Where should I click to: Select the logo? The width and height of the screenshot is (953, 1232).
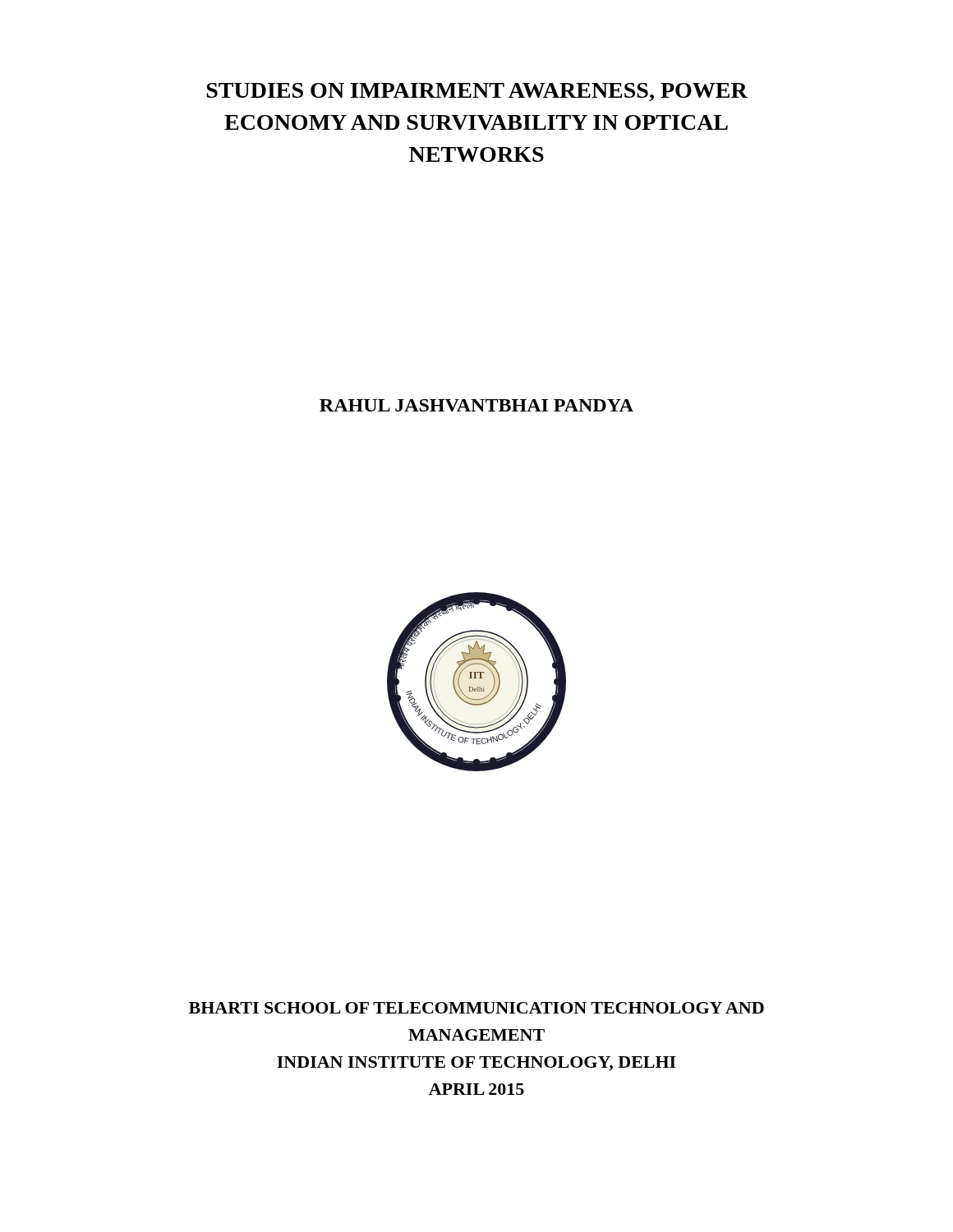pyautogui.click(x=476, y=683)
